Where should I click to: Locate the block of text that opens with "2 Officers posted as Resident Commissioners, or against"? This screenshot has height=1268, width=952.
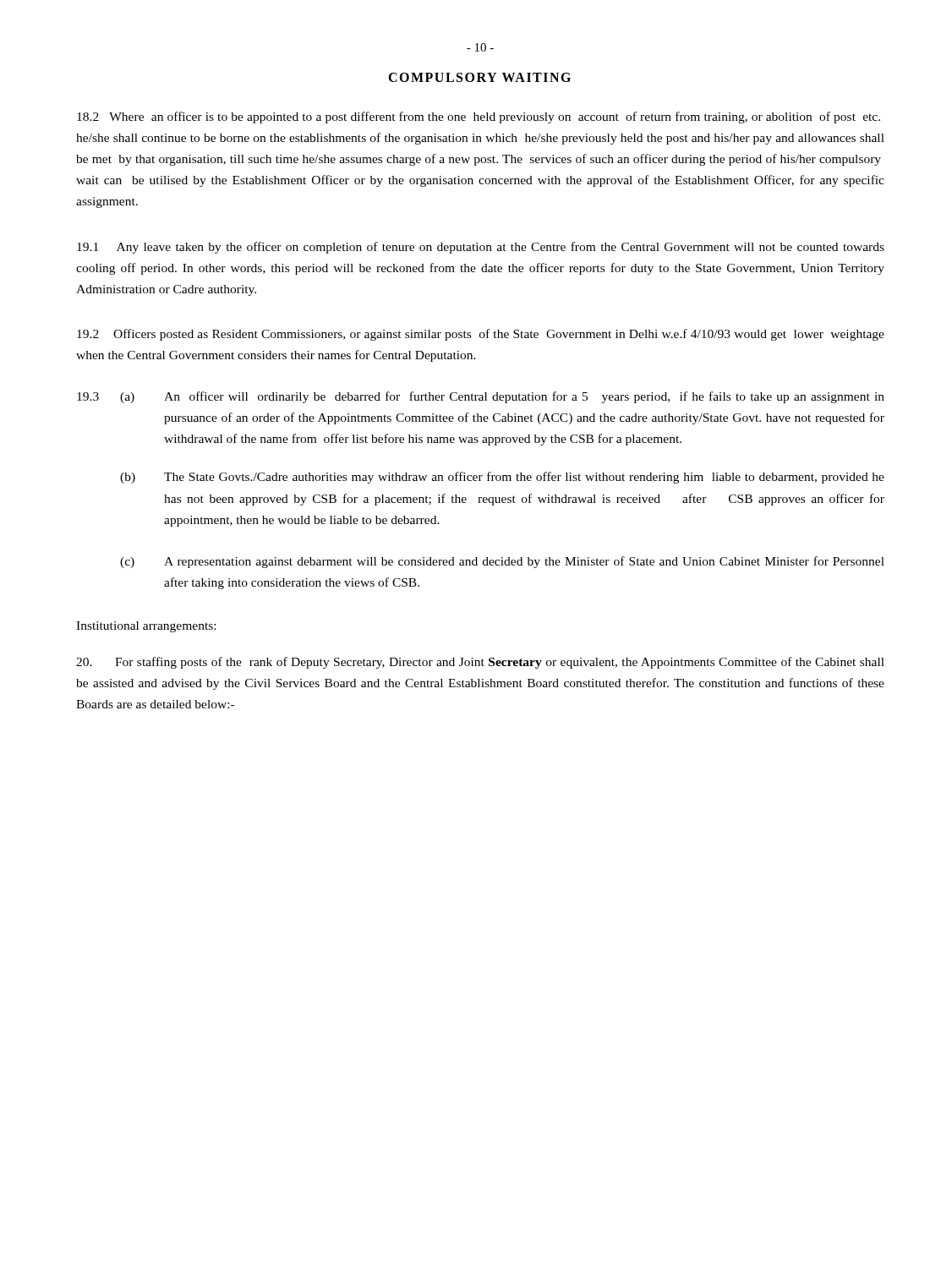(480, 344)
